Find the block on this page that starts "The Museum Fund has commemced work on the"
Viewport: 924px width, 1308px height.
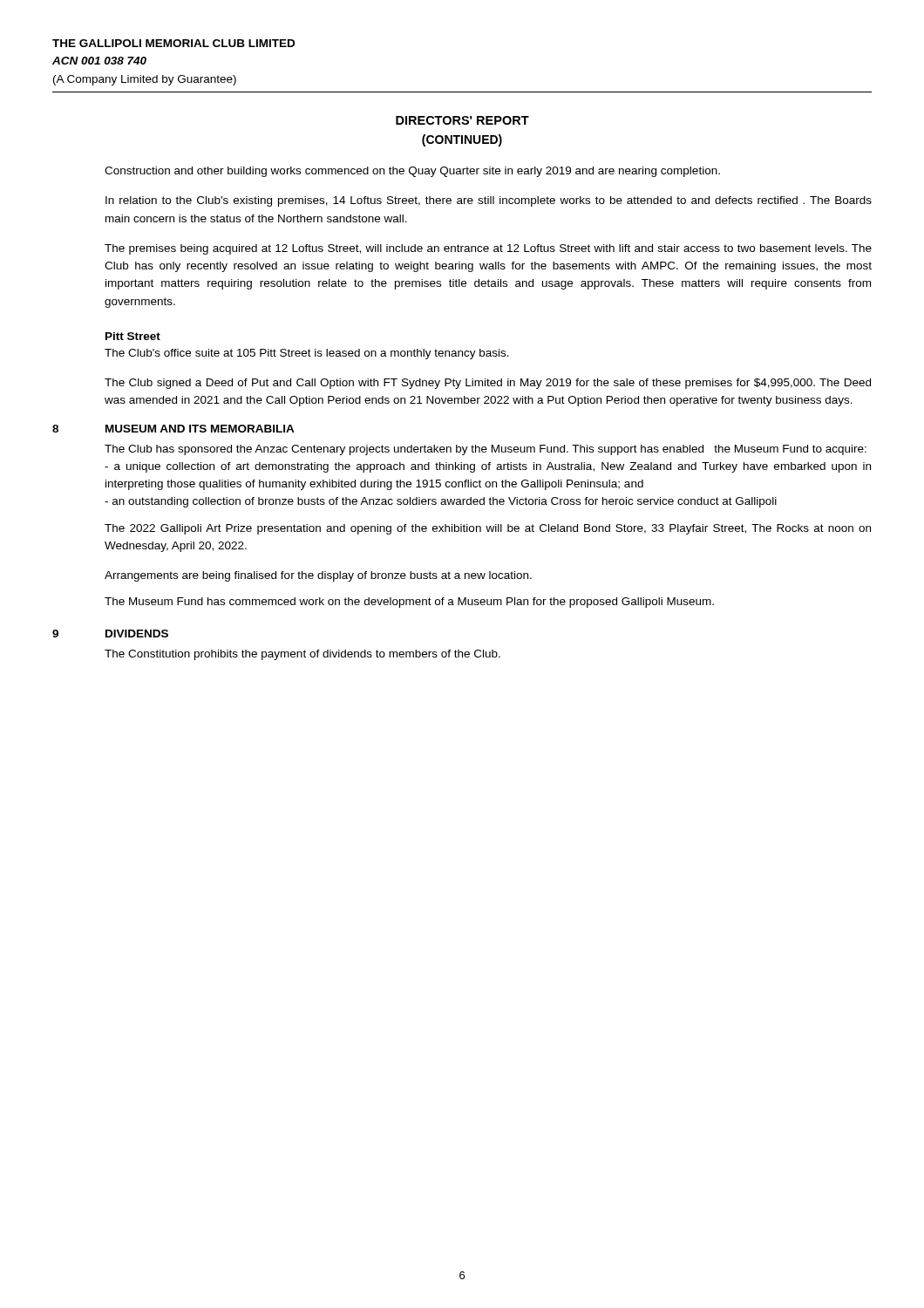(410, 601)
